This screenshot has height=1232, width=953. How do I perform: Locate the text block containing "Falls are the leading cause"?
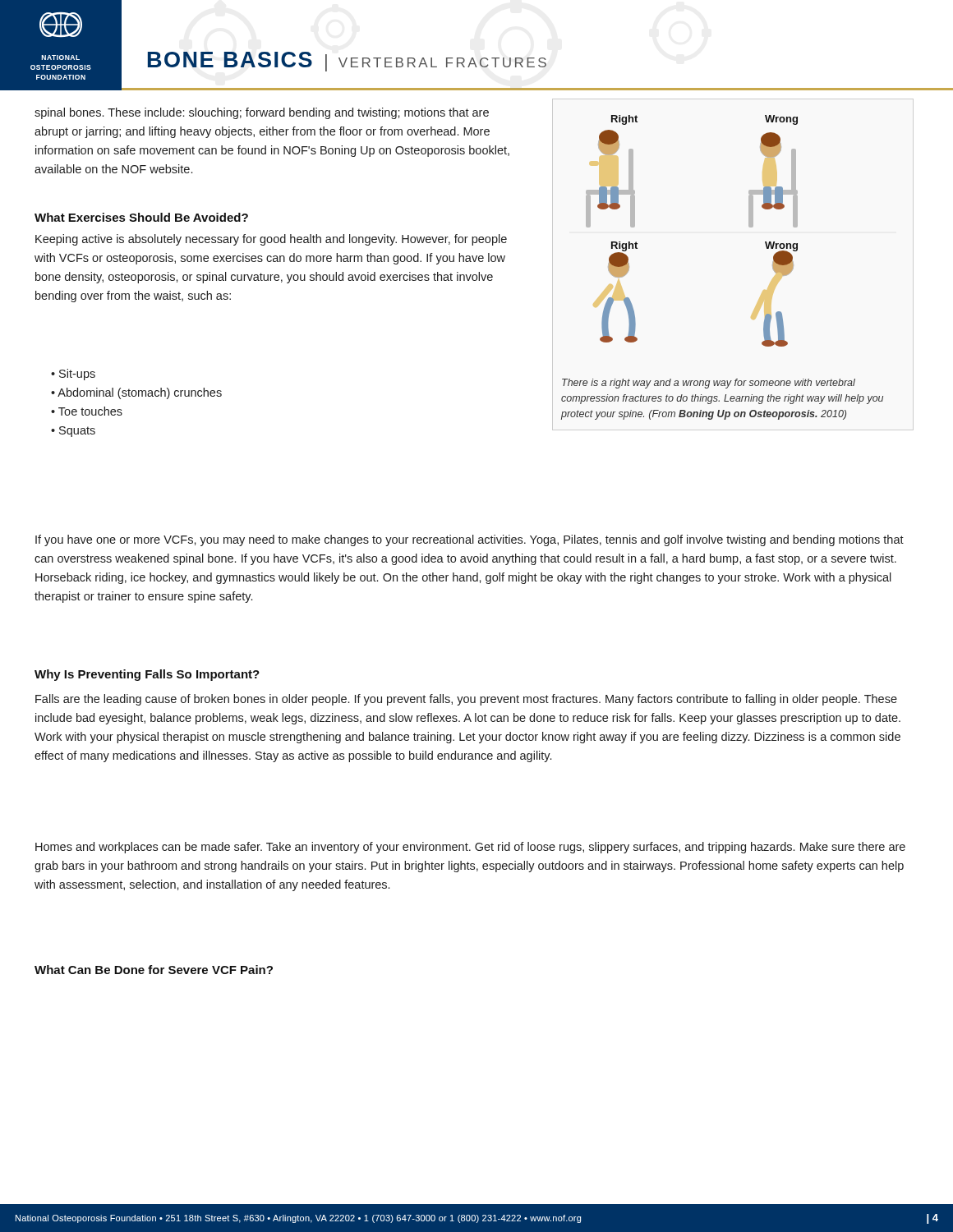click(476, 728)
